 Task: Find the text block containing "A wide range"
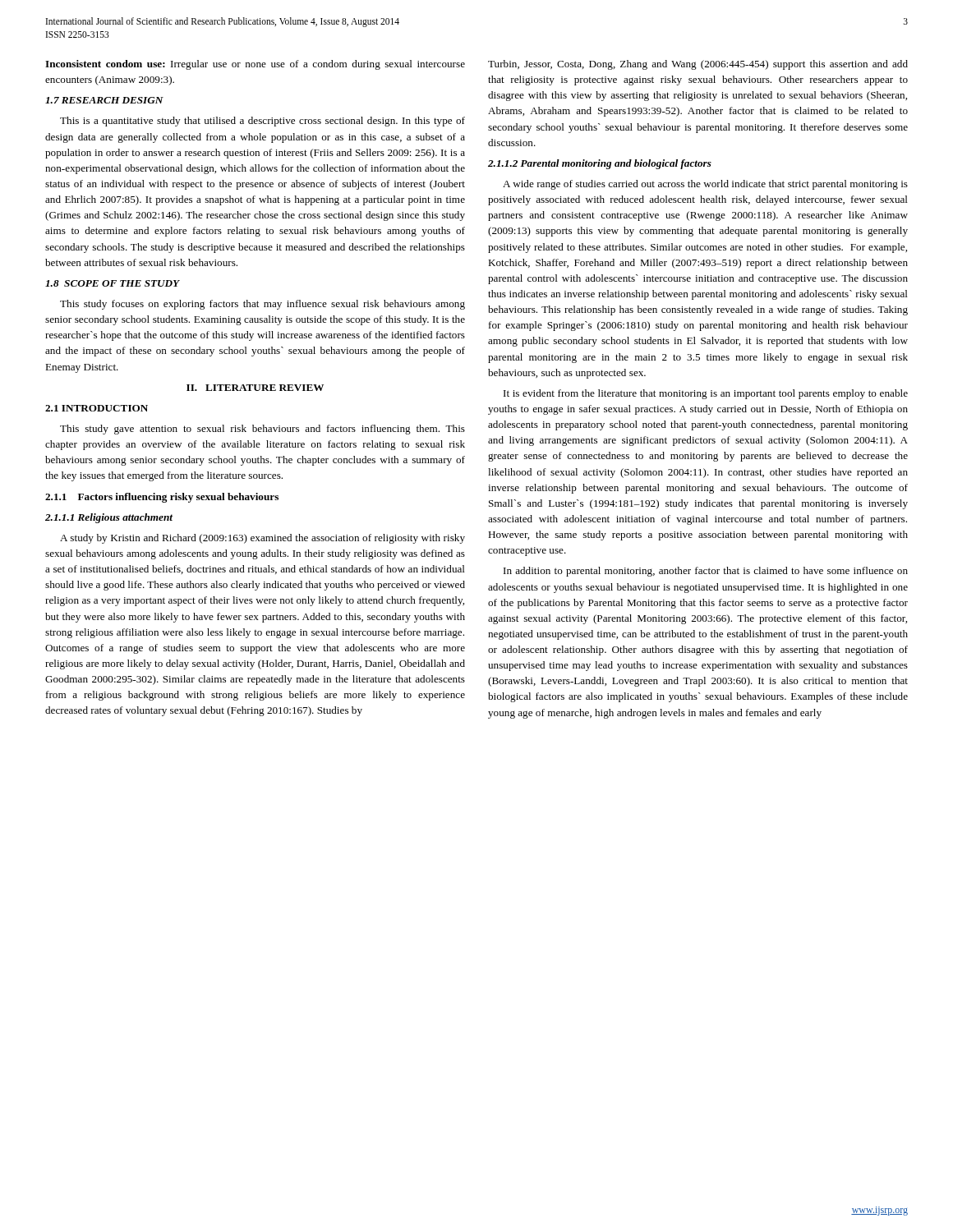(698, 278)
